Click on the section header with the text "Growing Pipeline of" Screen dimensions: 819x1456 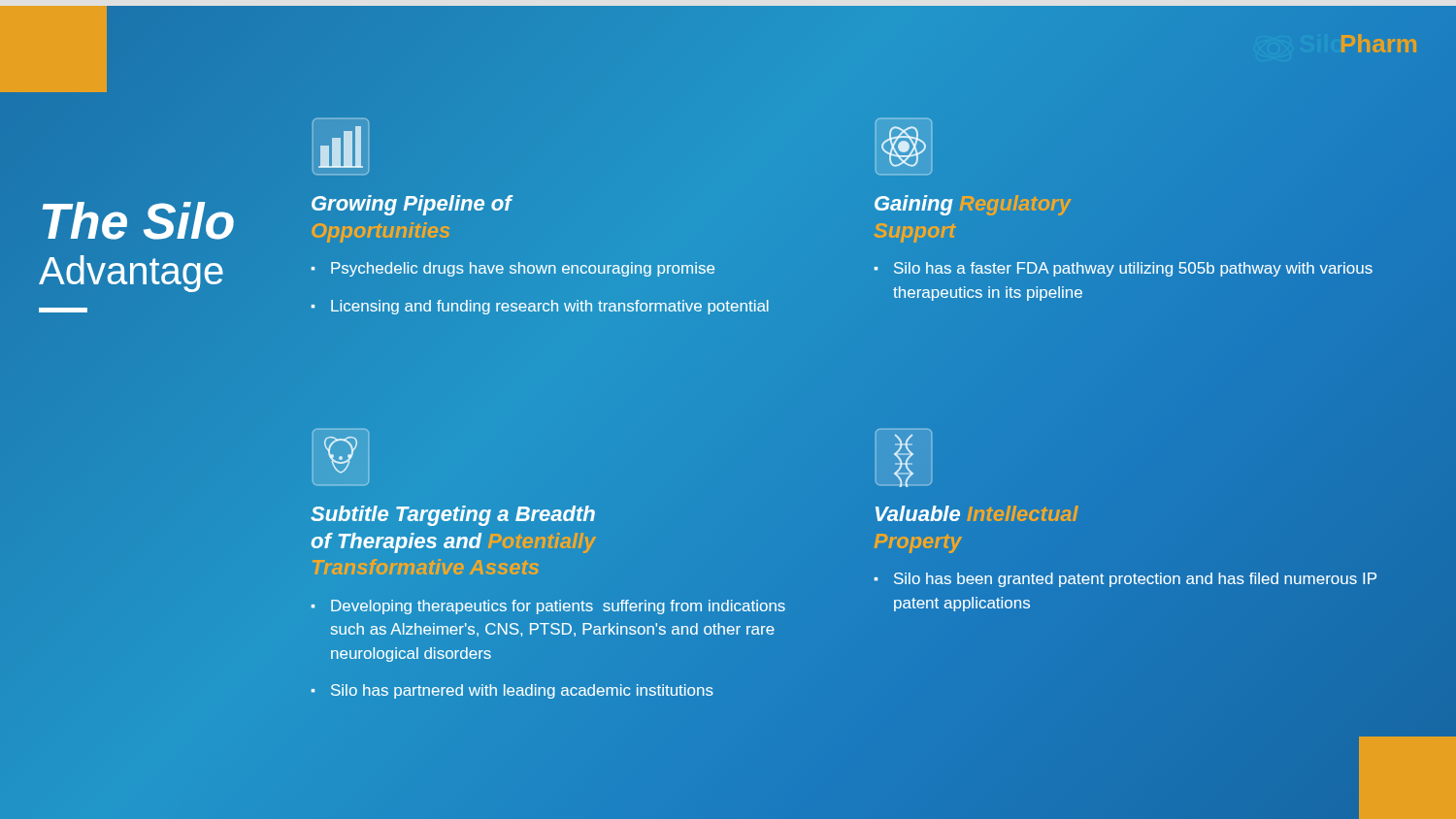[x=411, y=217]
